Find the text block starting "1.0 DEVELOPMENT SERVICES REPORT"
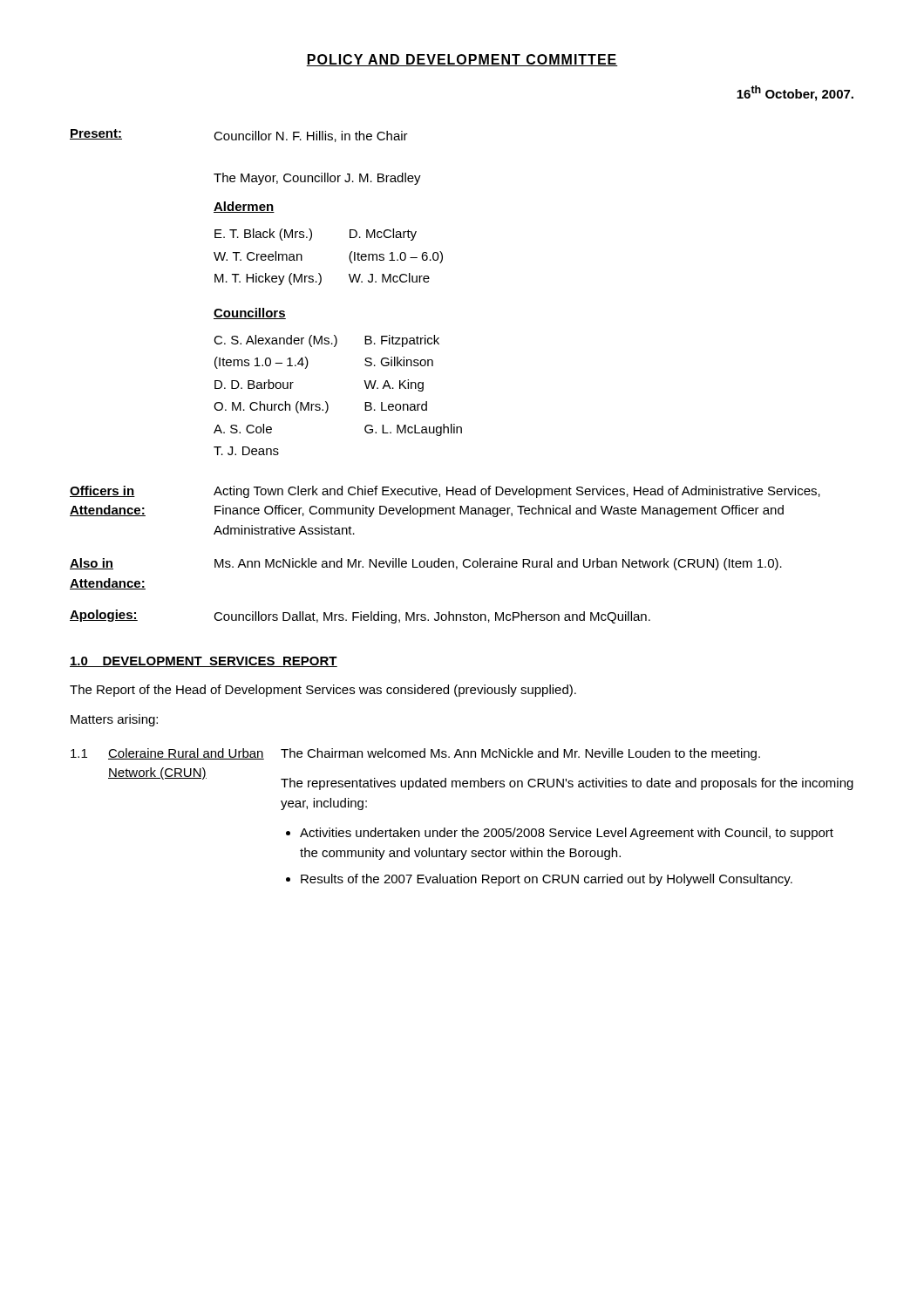Image resolution: width=924 pixels, height=1308 pixels. pyautogui.click(x=203, y=660)
